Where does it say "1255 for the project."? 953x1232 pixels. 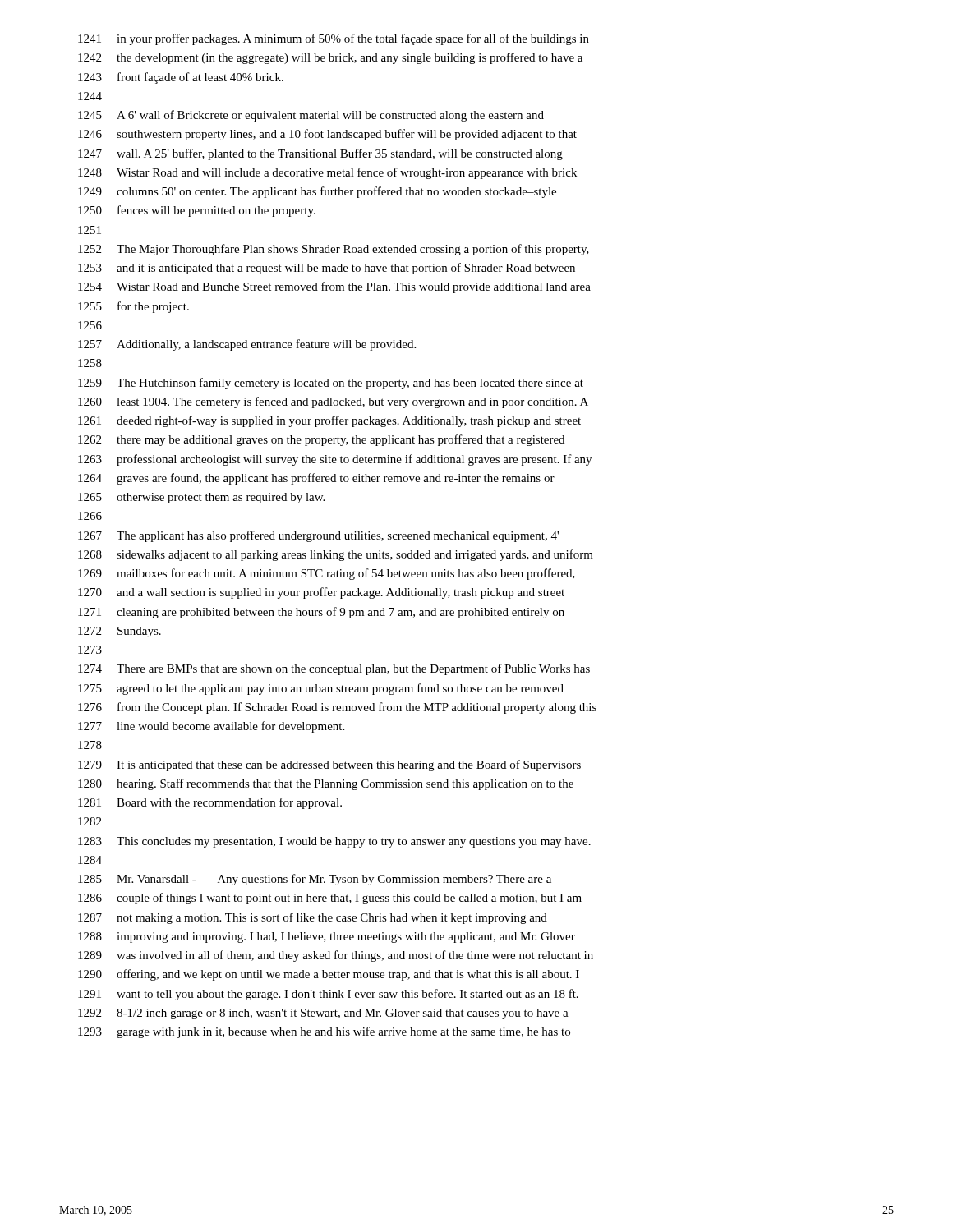pos(134,307)
